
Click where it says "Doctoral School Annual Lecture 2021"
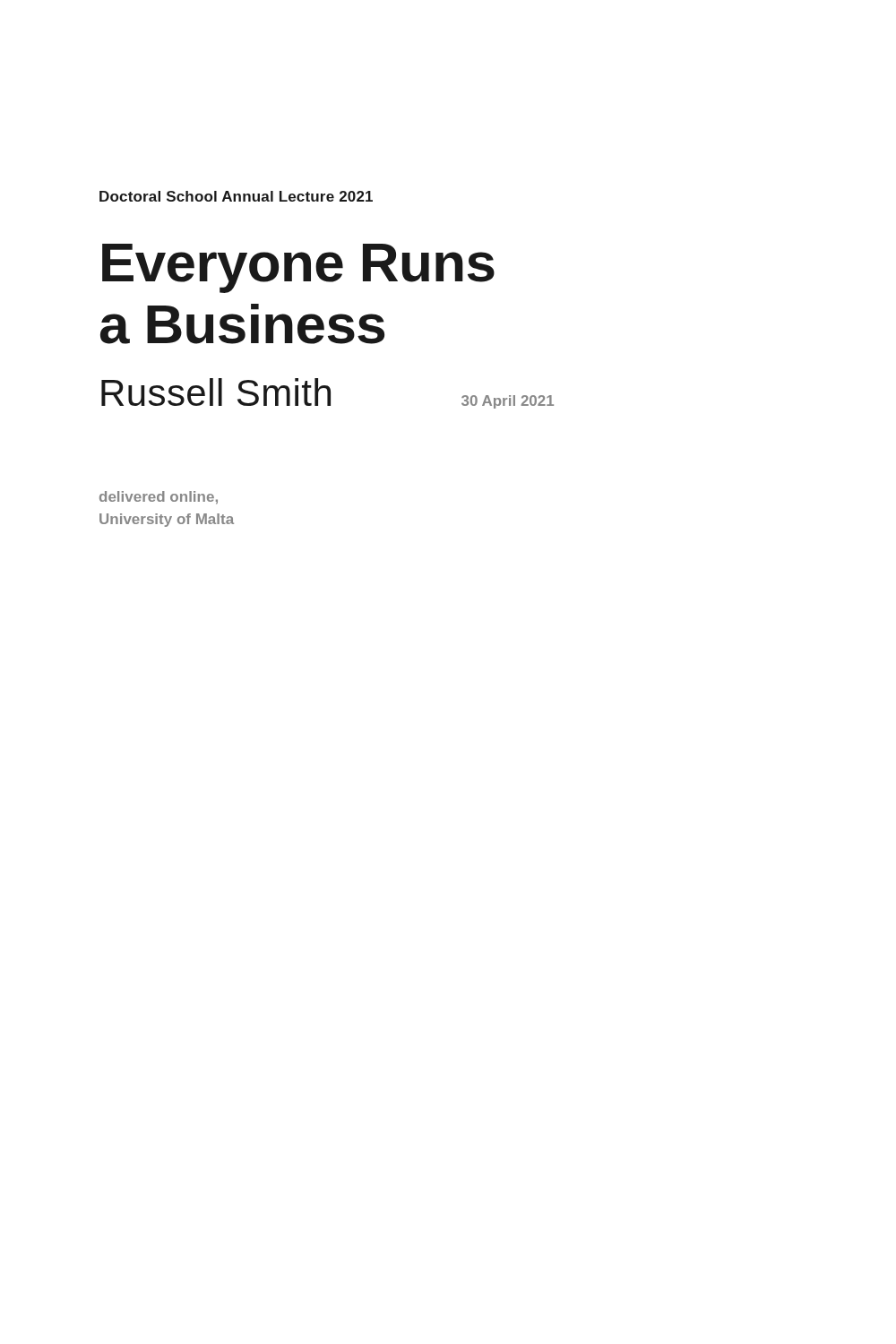[236, 197]
